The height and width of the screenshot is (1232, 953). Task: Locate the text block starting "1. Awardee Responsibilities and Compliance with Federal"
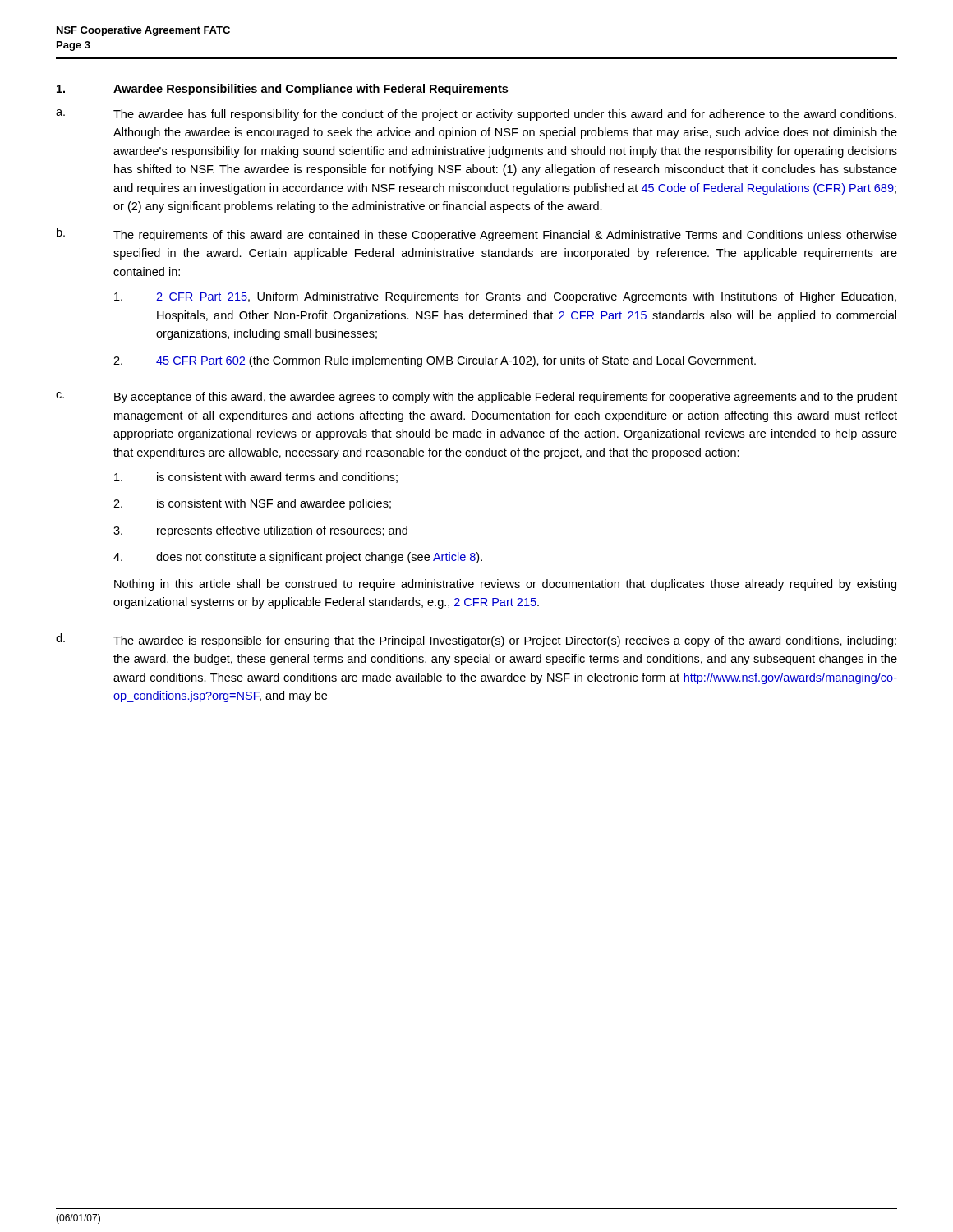[x=282, y=89]
